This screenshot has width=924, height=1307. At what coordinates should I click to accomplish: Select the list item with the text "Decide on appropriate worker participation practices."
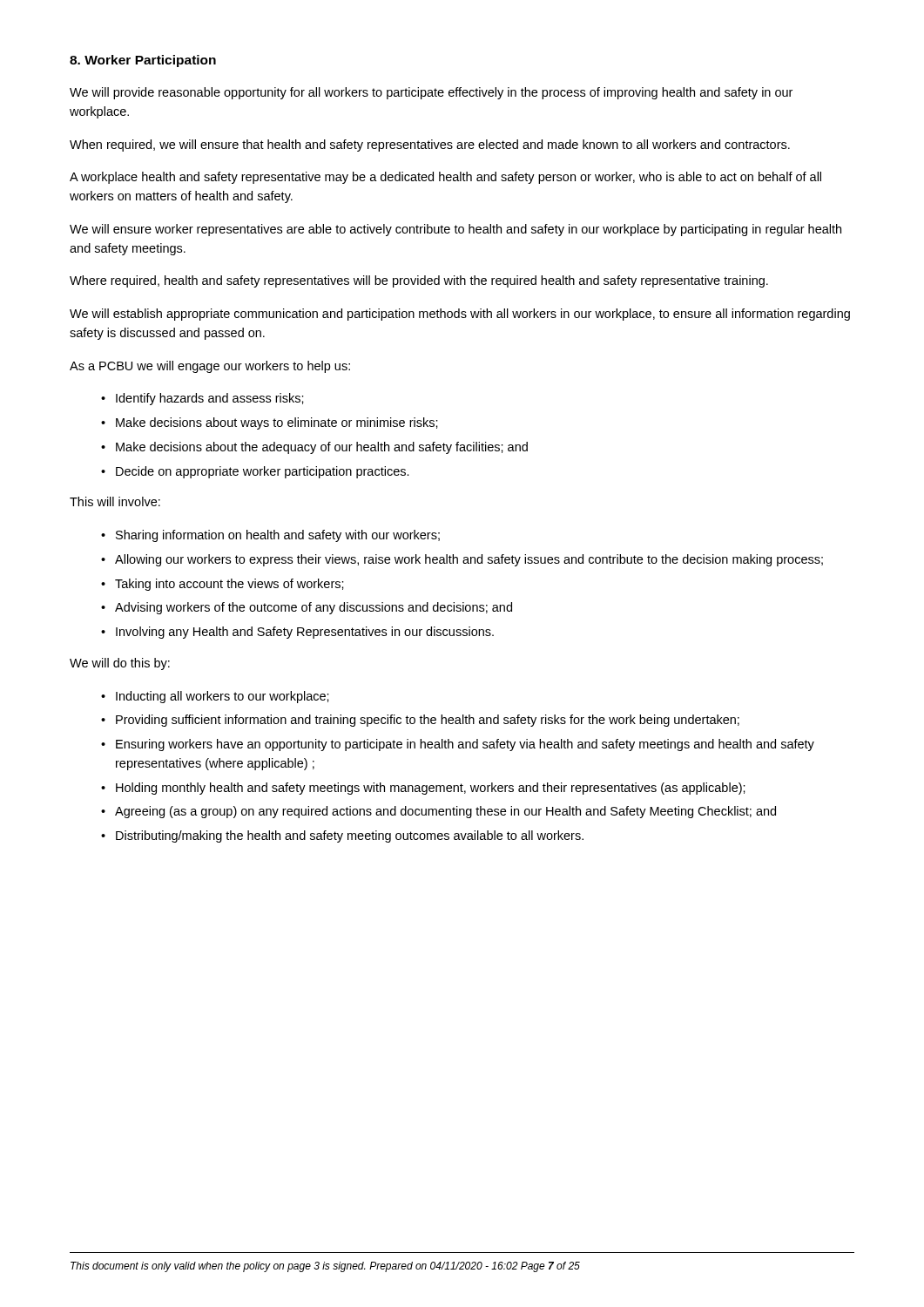pyautogui.click(x=262, y=471)
